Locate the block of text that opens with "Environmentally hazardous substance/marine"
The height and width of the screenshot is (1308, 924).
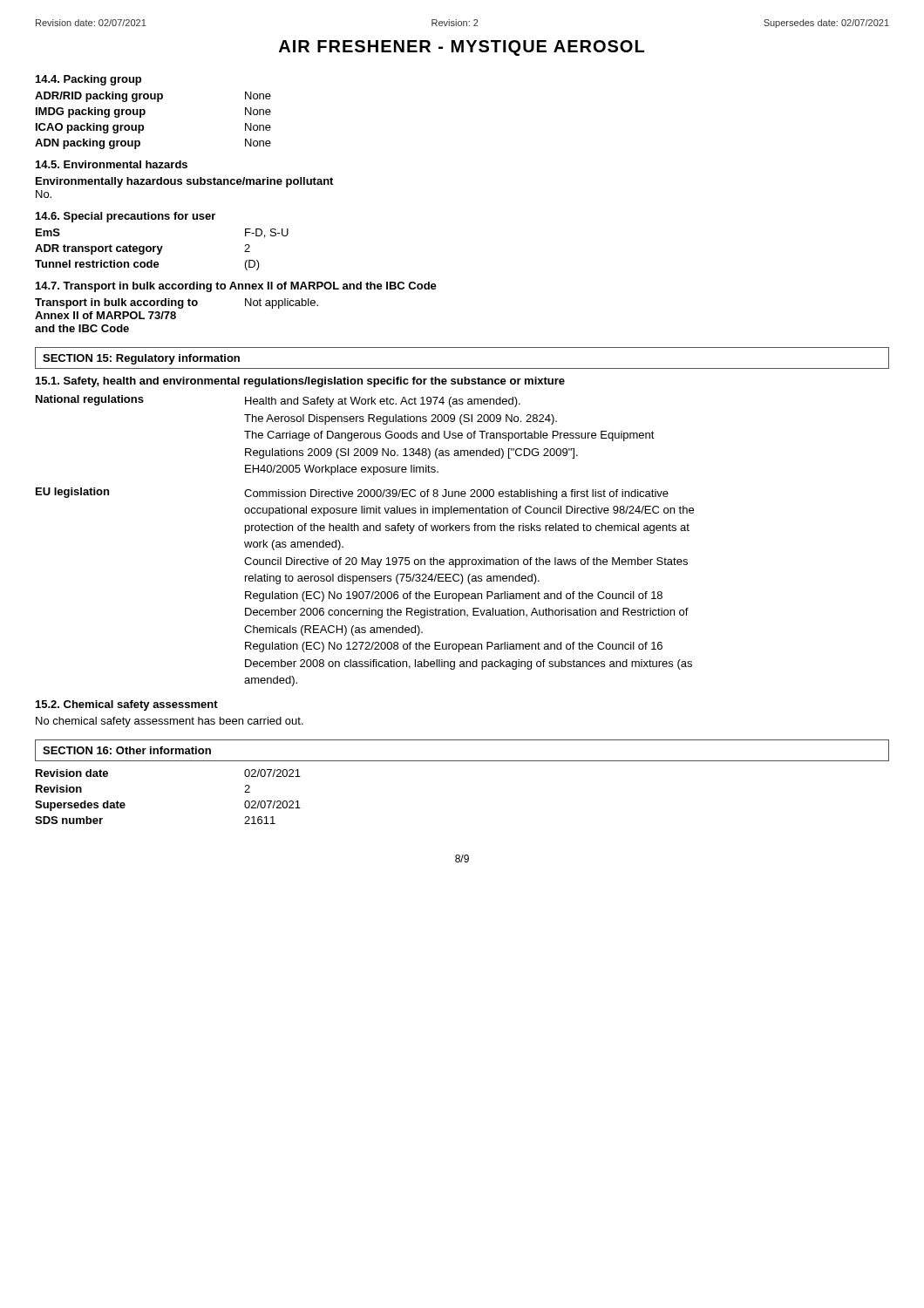[x=184, y=187]
